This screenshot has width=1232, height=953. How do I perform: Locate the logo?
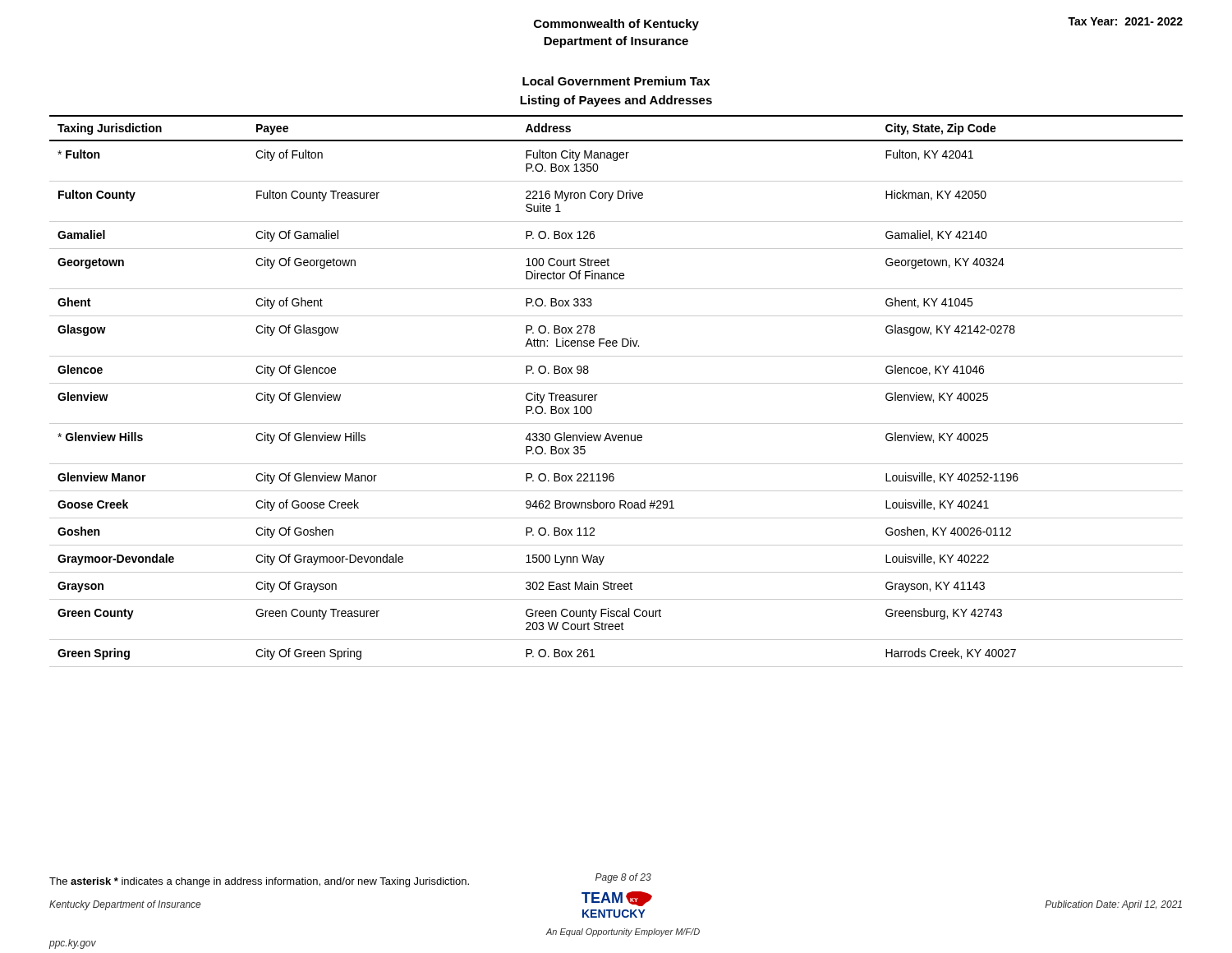coord(623,906)
